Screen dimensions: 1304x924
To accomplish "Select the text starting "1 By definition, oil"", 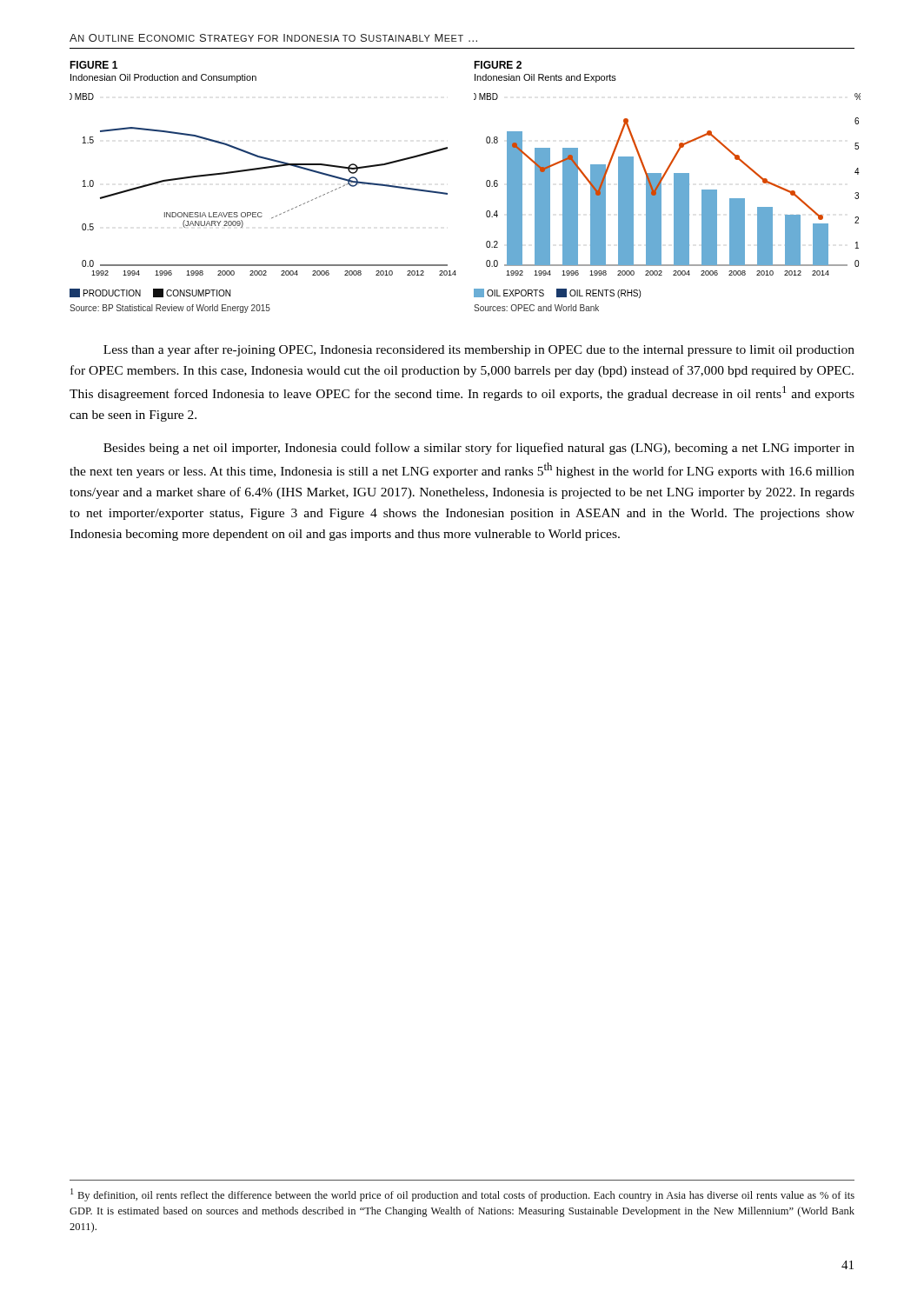I will 462,1210.
